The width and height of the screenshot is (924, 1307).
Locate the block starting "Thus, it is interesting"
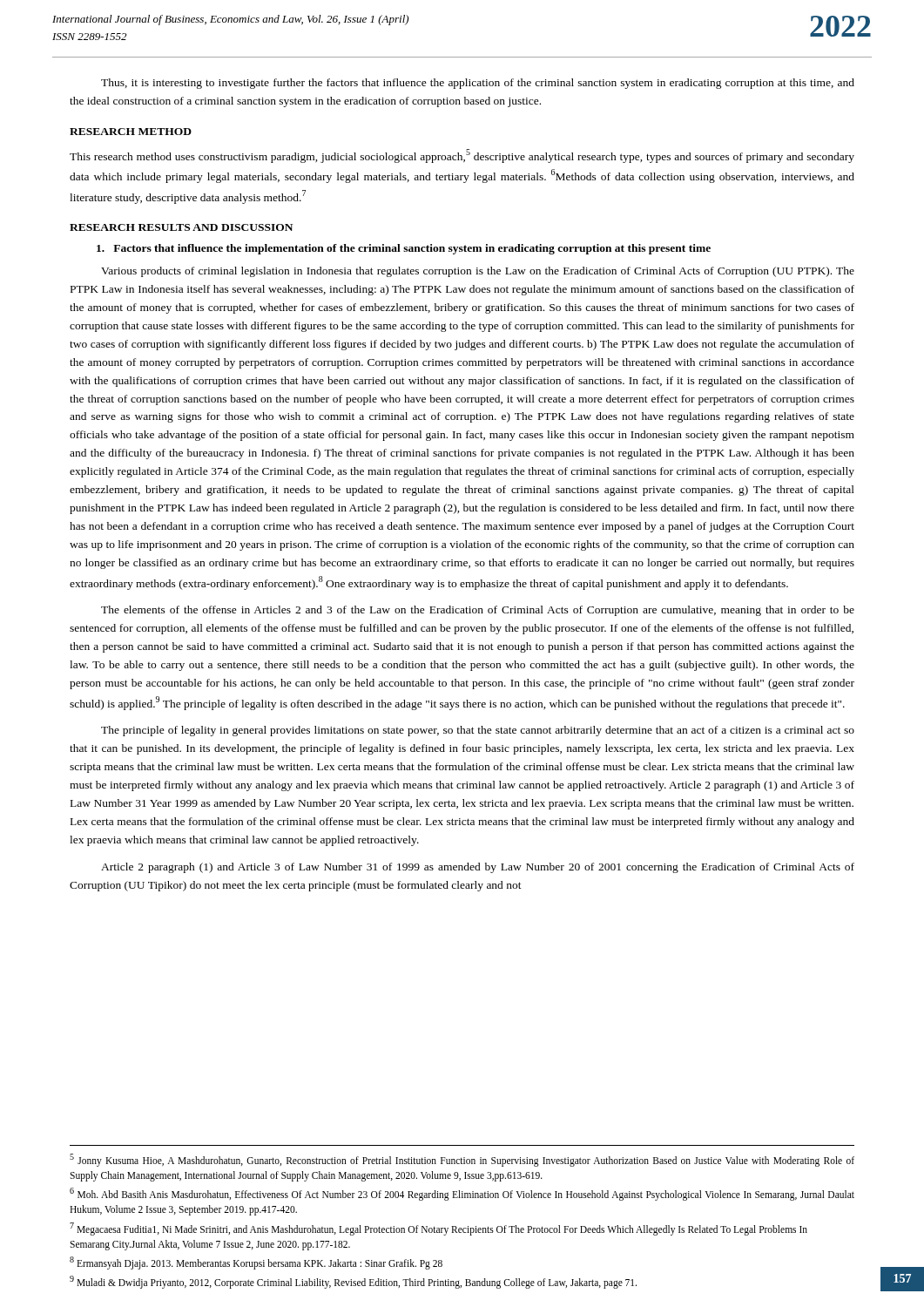coord(462,91)
